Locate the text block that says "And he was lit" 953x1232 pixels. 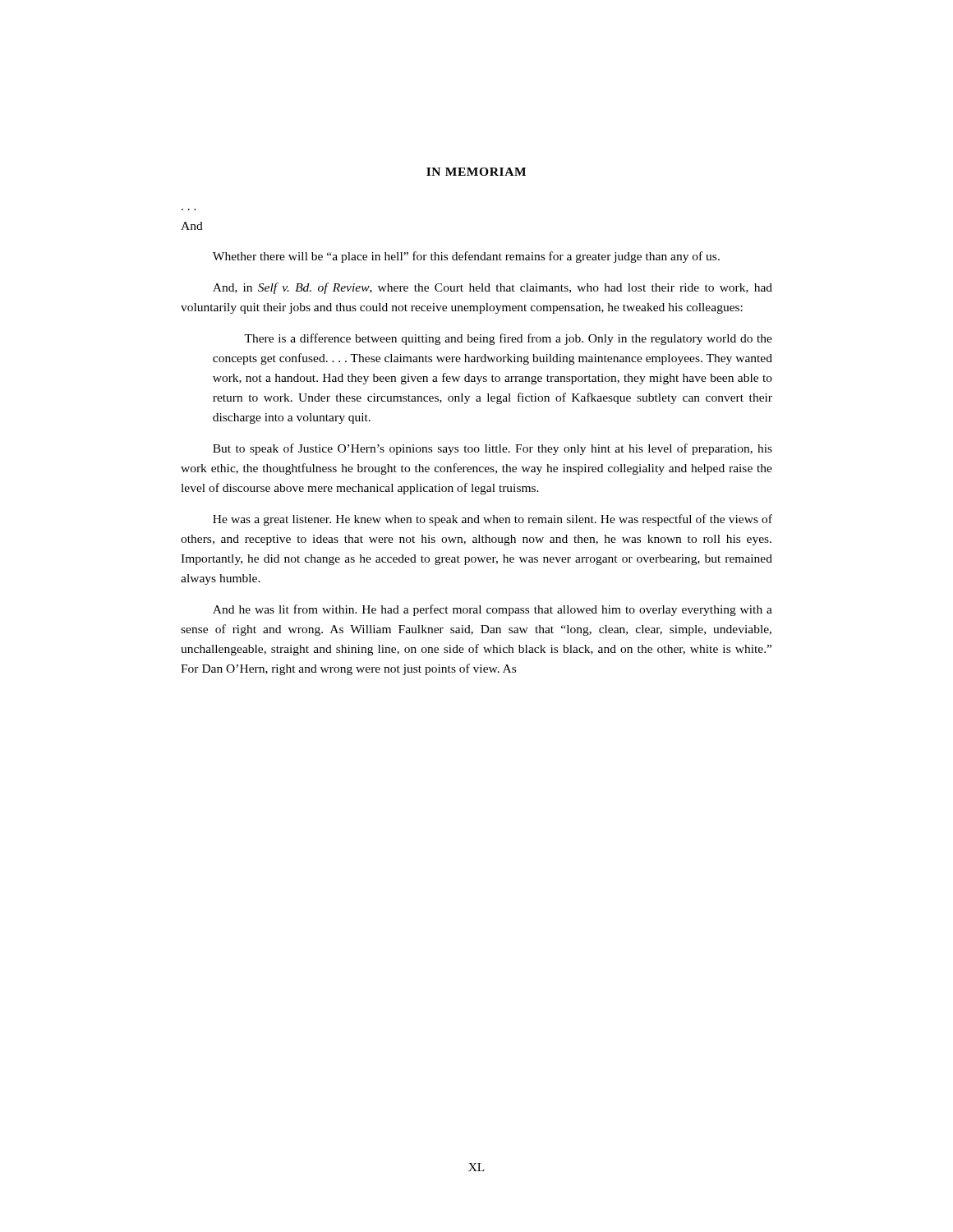[x=476, y=639]
